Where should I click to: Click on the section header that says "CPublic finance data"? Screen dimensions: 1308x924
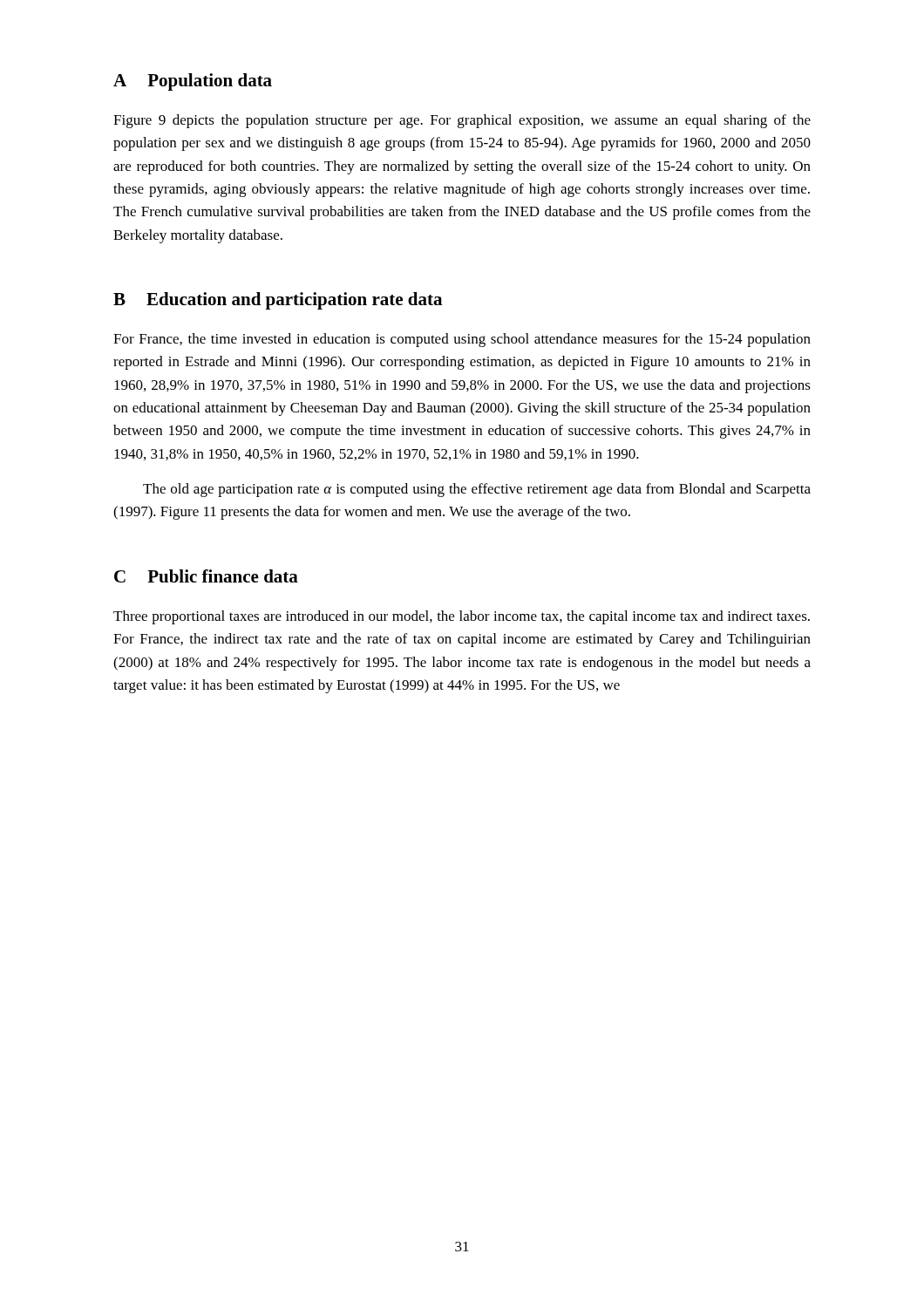point(206,577)
